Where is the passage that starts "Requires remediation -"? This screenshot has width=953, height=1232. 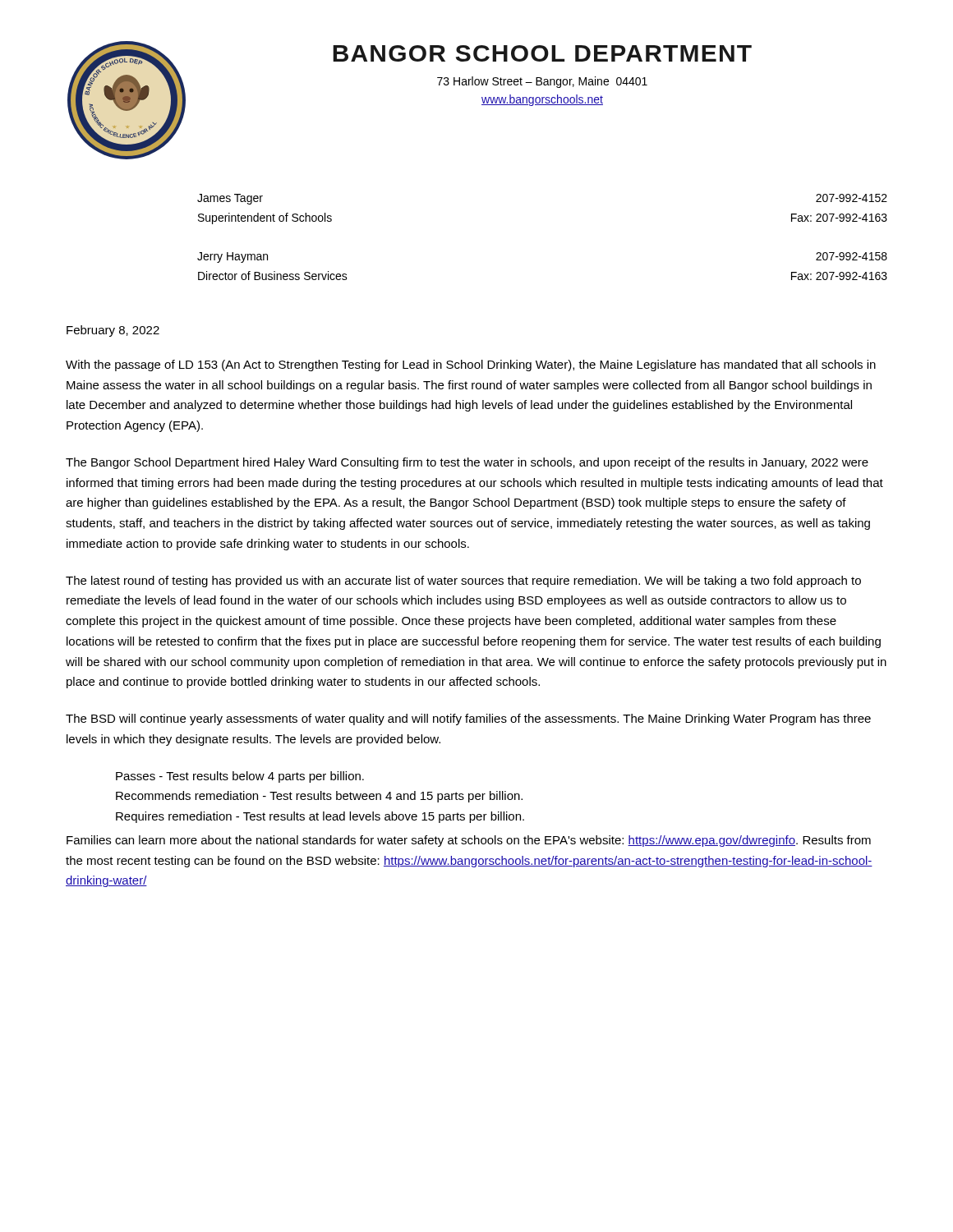point(320,816)
